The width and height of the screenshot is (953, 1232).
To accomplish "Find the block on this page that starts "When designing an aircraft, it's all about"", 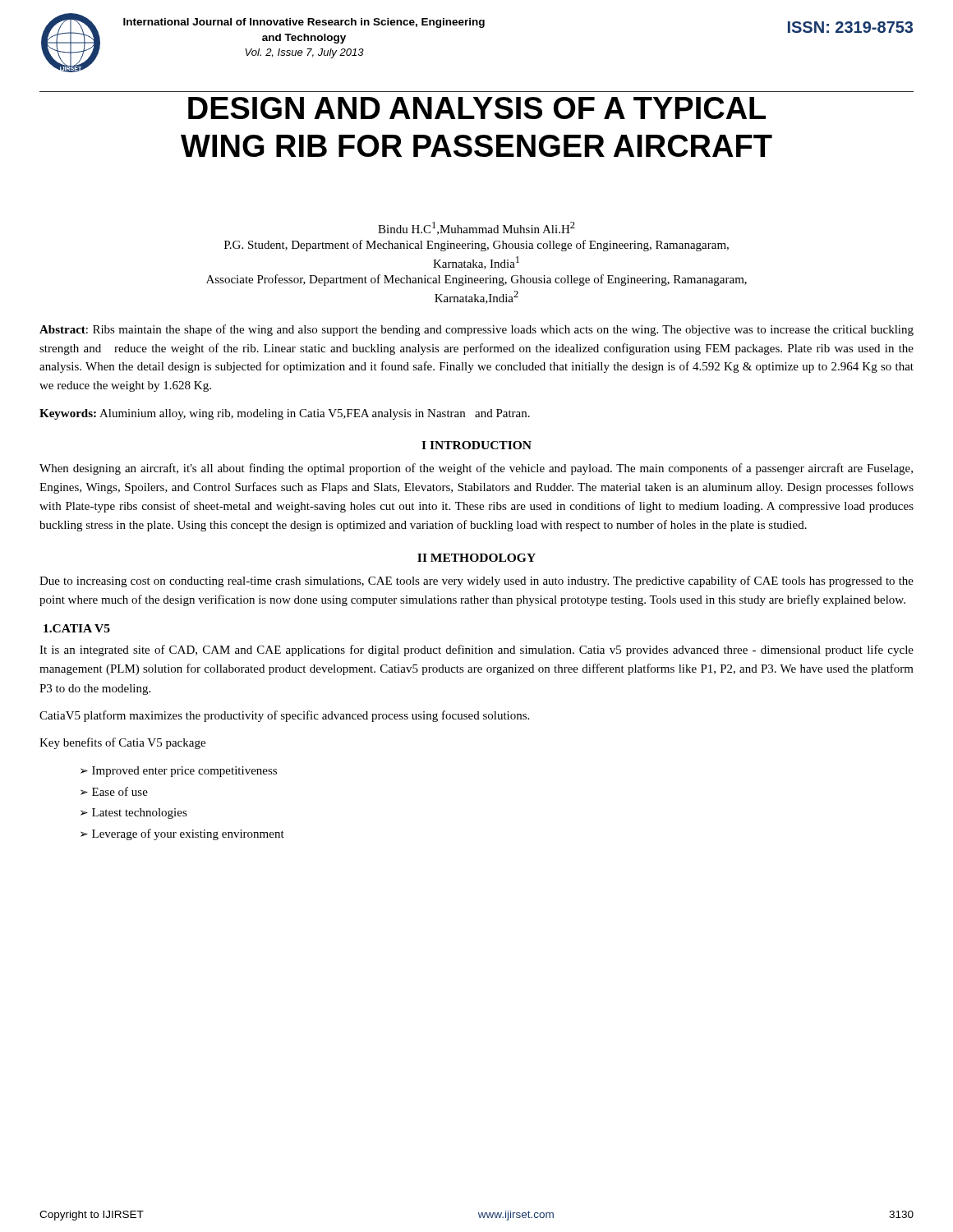I will 476,496.
